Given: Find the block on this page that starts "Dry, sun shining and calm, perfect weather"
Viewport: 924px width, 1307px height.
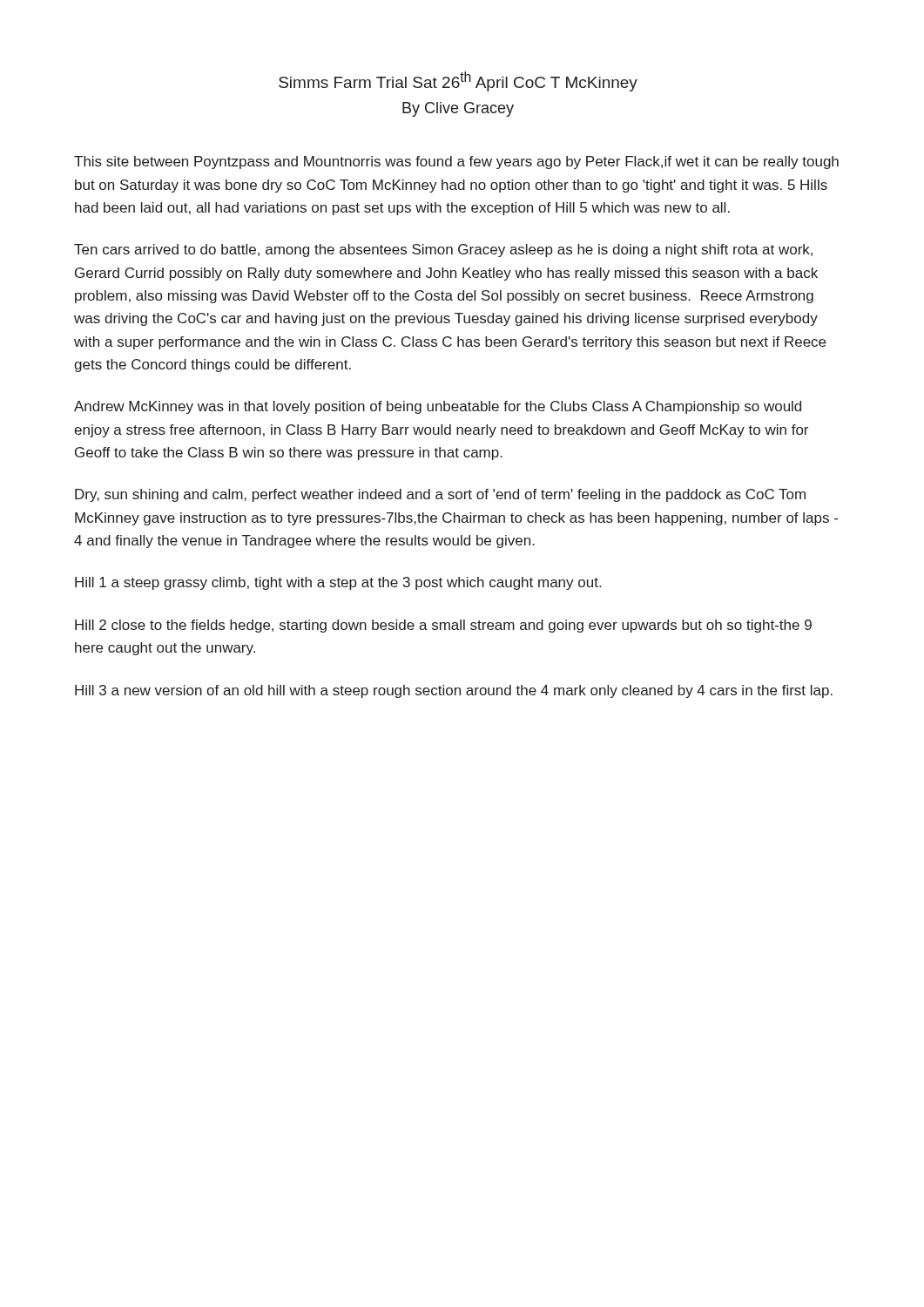Looking at the screenshot, I should [x=456, y=518].
